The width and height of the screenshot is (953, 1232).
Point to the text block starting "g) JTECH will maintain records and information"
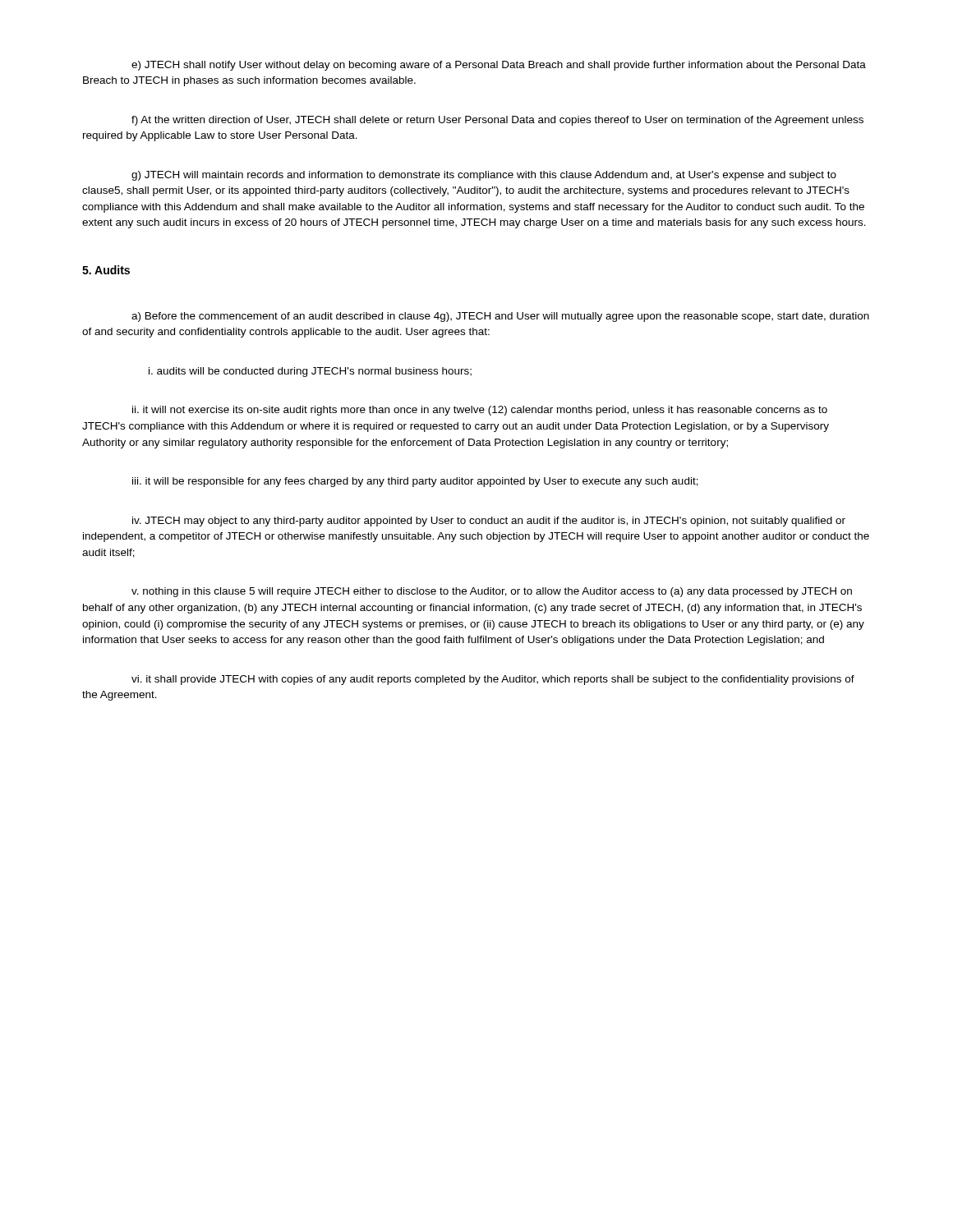476,199
